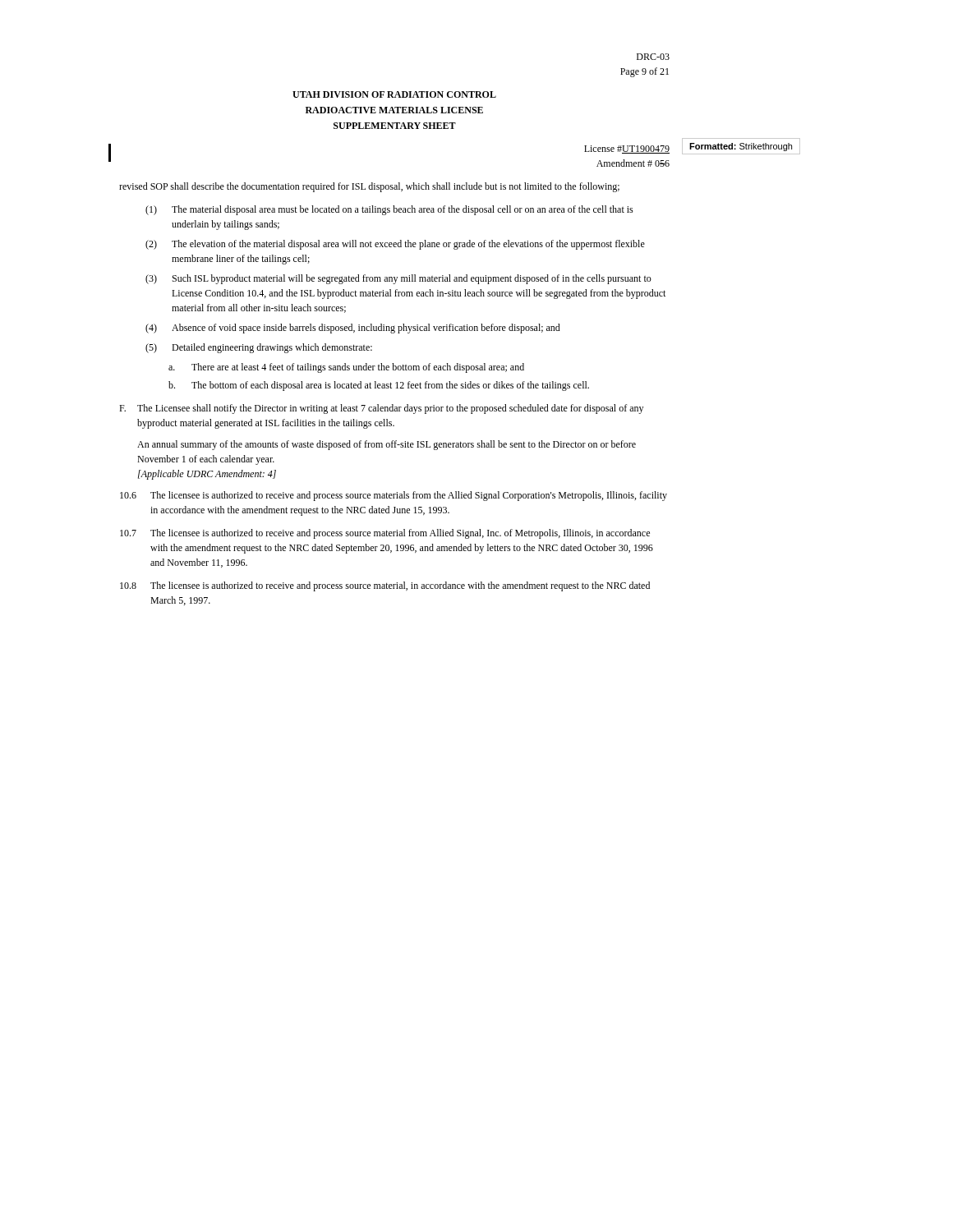Screen dimensions: 1232x953
Task: Click on the list item with the text "(5) Detailed engineering drawings which demonstrate:"
Action: coord(259,348)
